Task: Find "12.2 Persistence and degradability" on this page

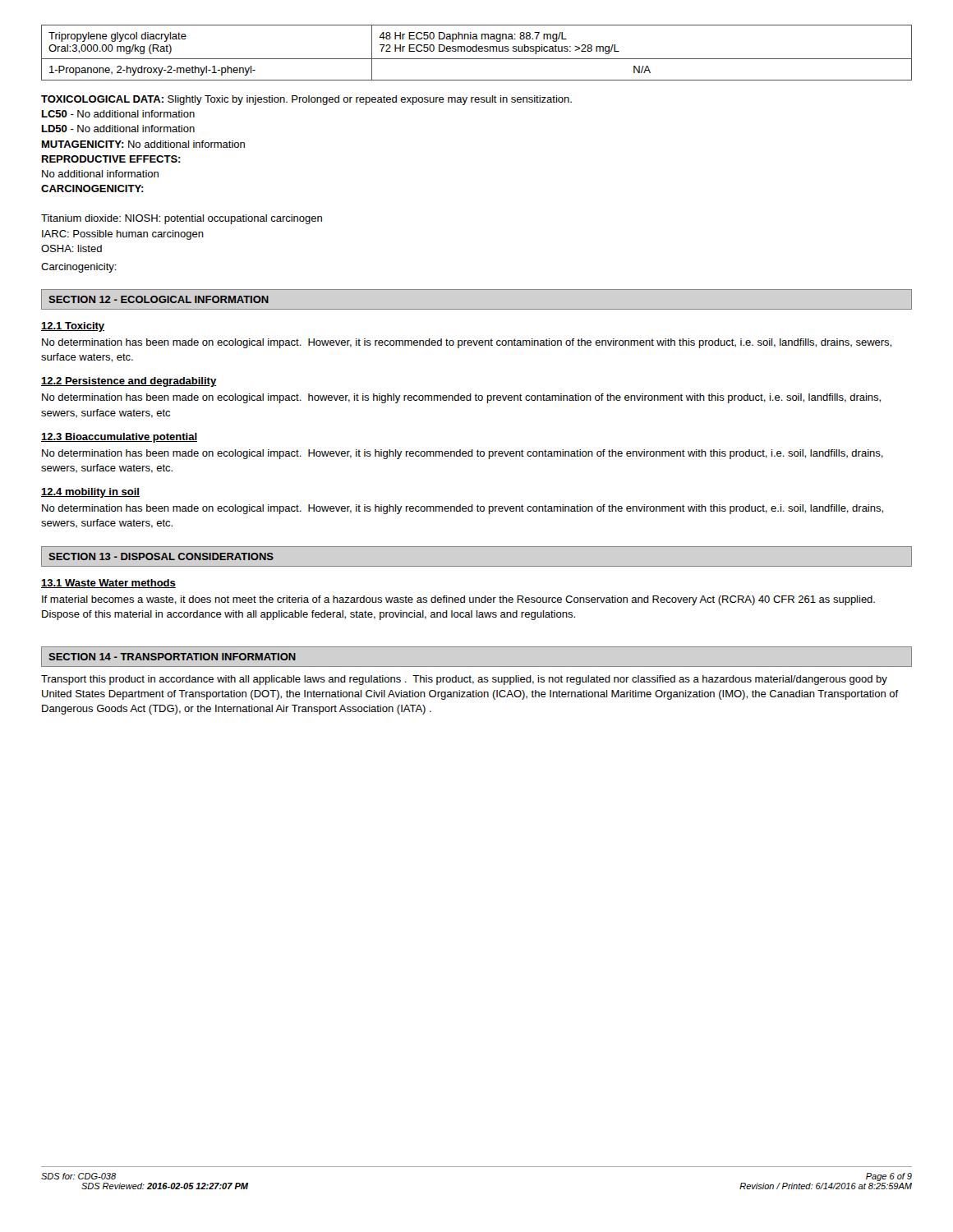Action: click(x=129, y=381)
